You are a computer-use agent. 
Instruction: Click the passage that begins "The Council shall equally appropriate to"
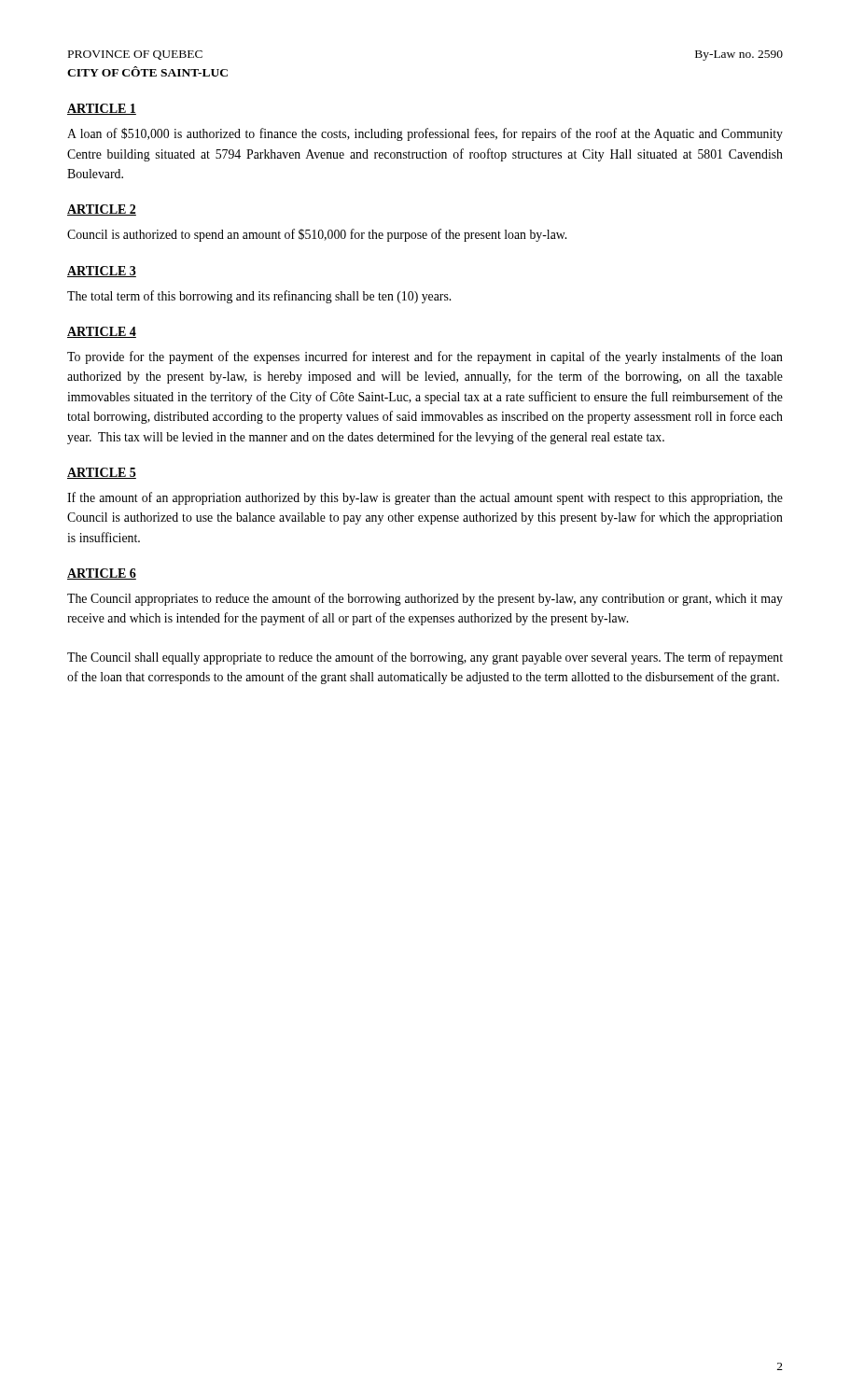tap(425, 667)
